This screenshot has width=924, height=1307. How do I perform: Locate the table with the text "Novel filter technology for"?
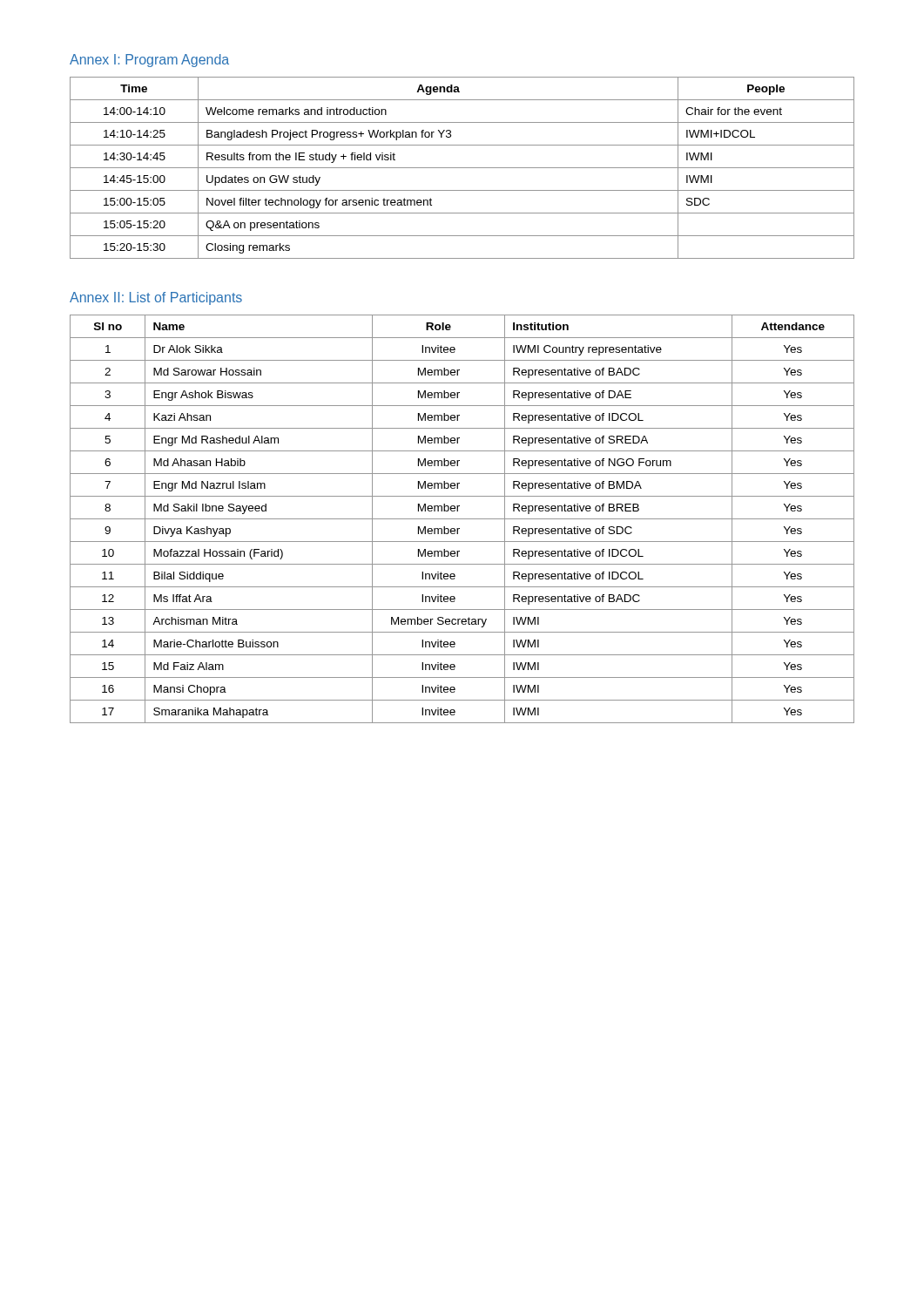coord(462,168)
